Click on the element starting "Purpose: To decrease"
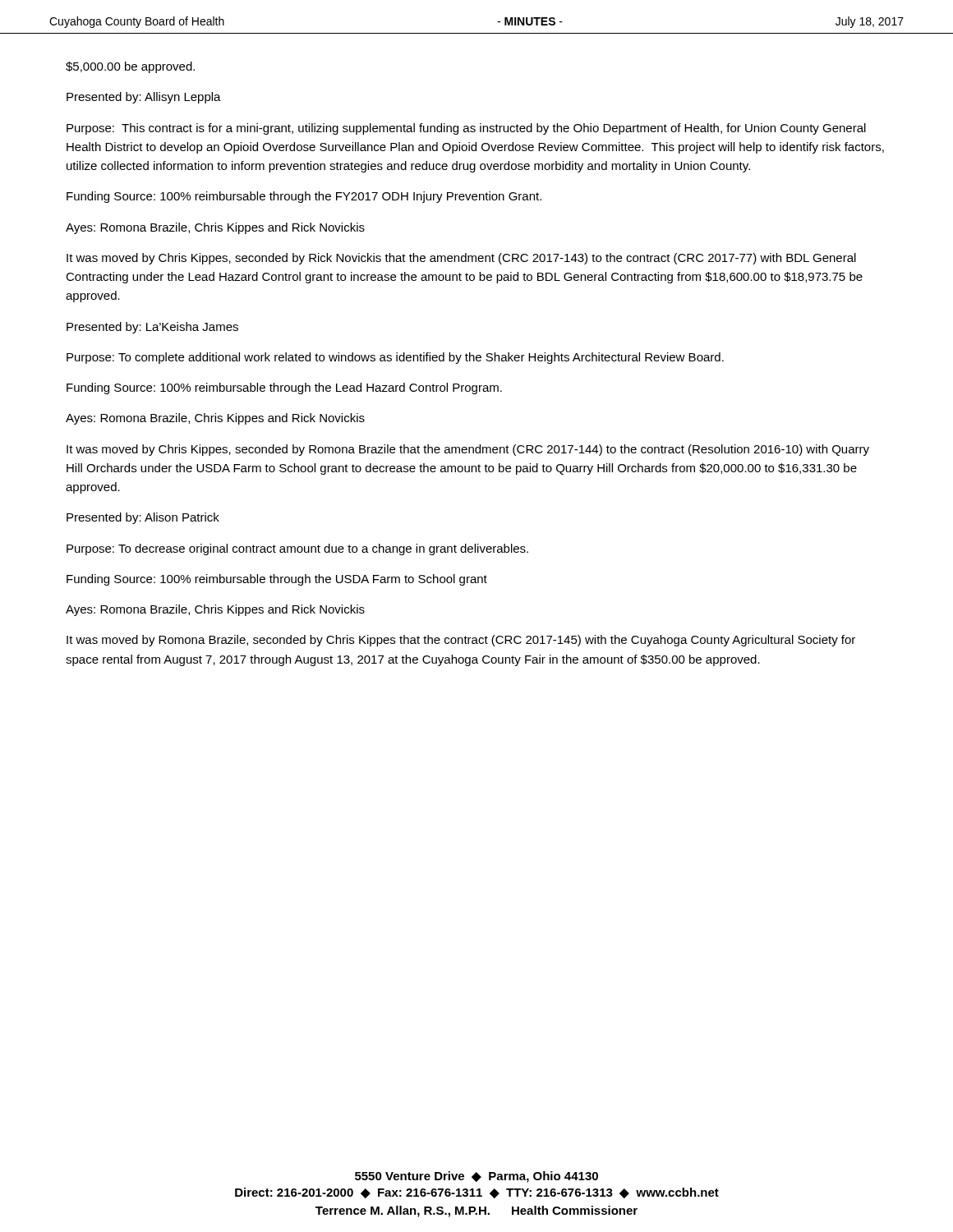This screenshot has height=1232, width=953. [298, 548]
